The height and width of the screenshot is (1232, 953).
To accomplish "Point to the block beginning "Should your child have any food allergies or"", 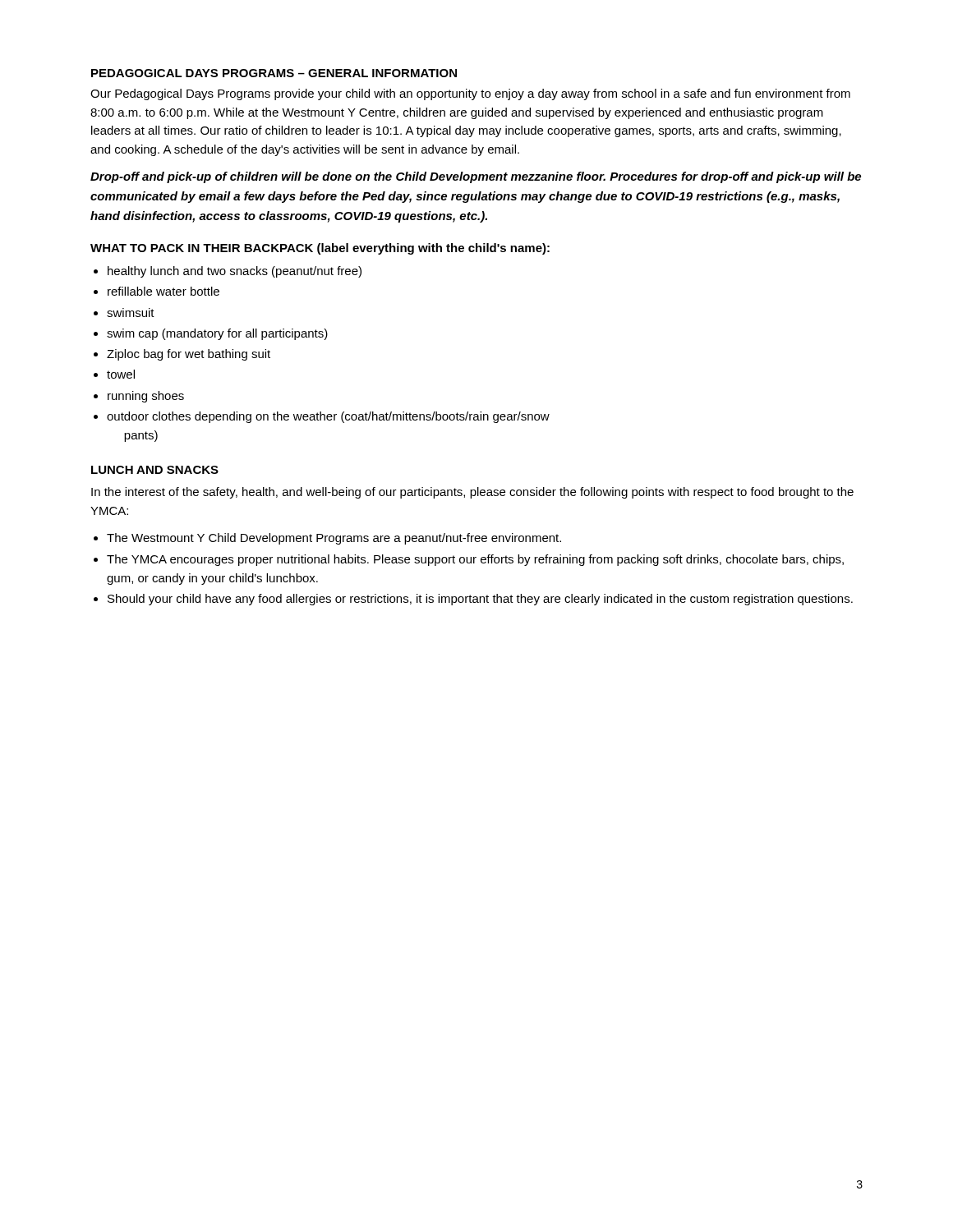I will click(x=480, y=598).
